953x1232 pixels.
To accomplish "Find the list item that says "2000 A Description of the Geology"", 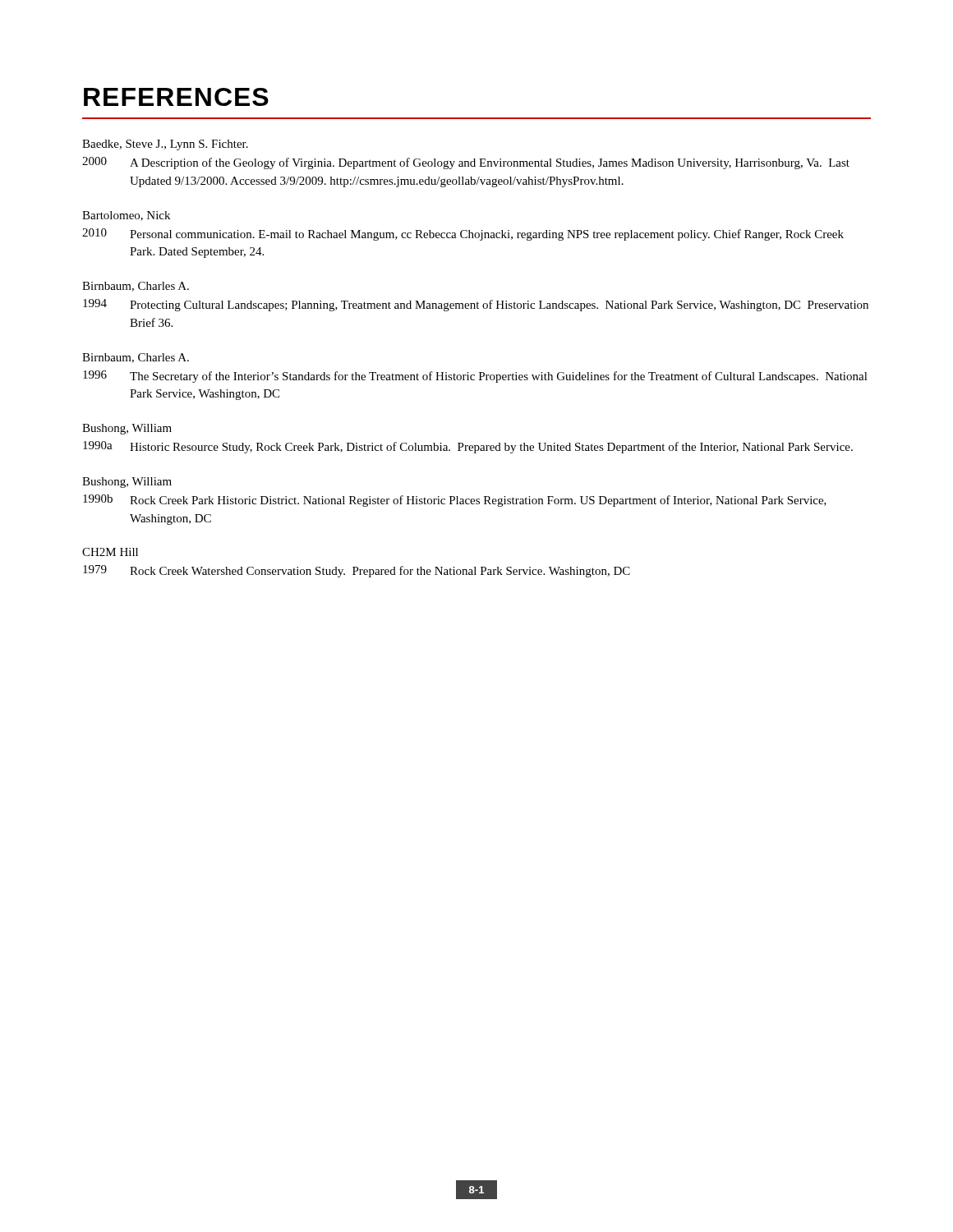I will (x=476, y=172).
